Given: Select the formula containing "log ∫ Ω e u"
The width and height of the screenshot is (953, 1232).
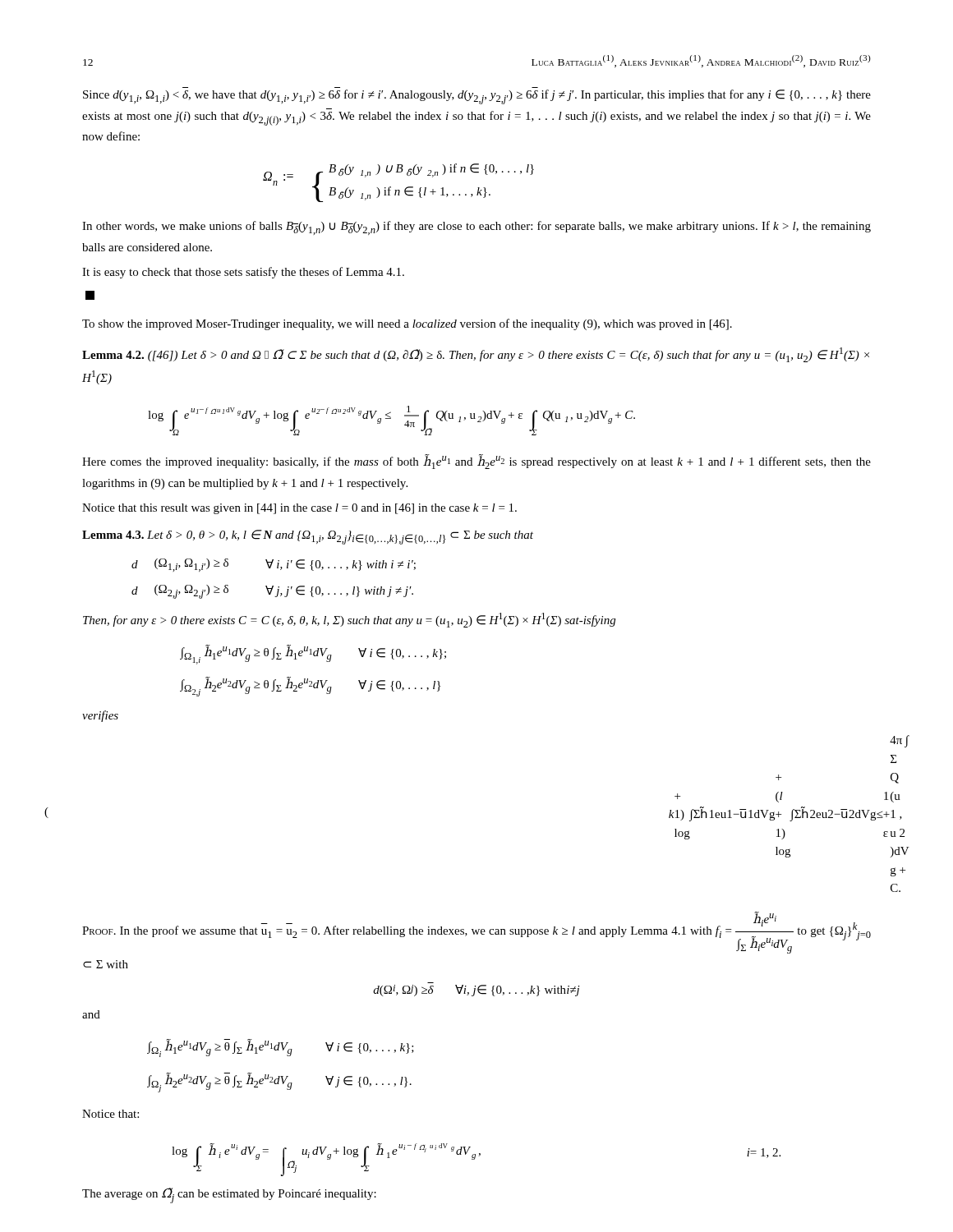Looking at the screenshot, I should (476, 418).
